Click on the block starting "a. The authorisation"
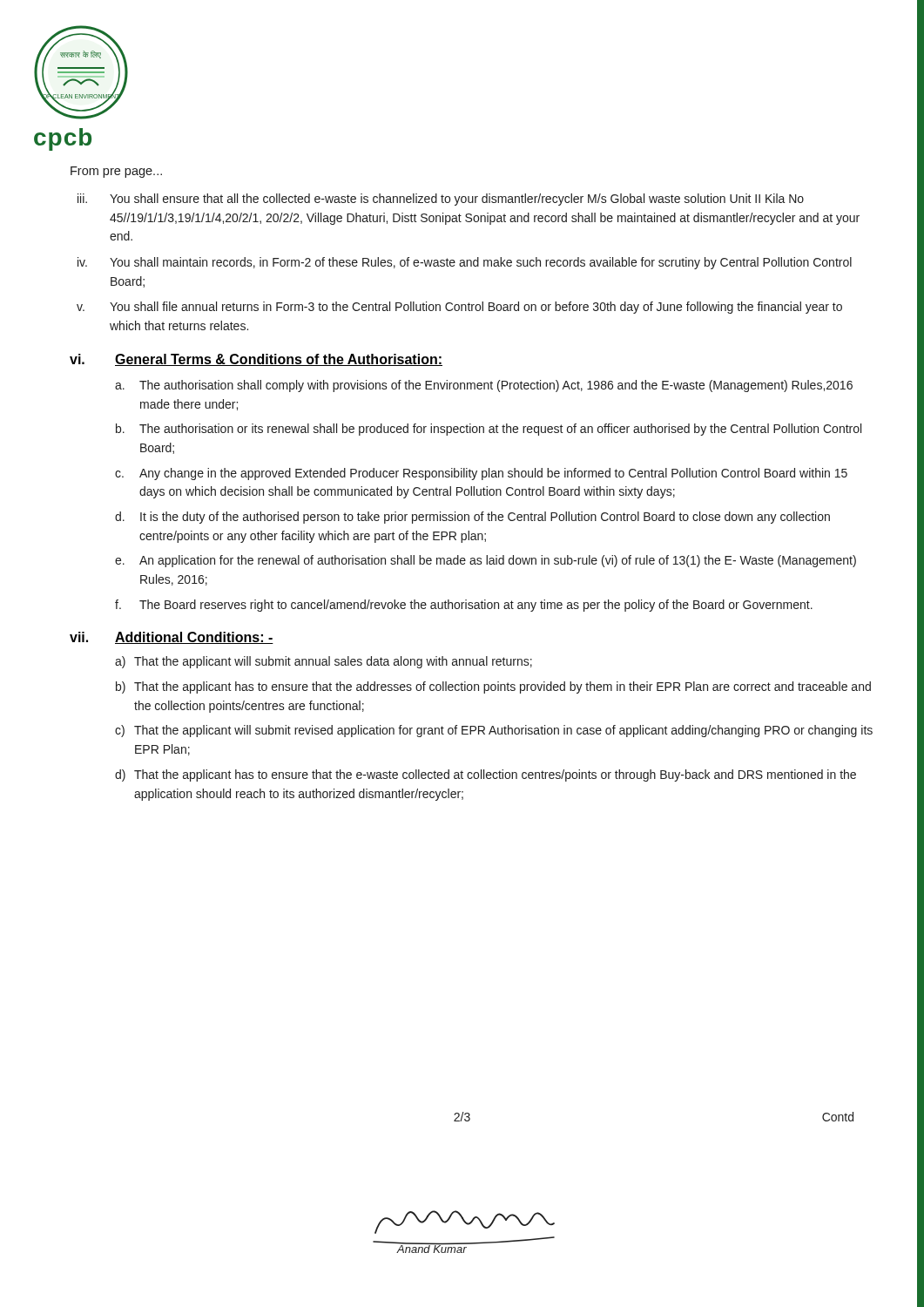Screen dimensions: 1307x924 point(496,395)
